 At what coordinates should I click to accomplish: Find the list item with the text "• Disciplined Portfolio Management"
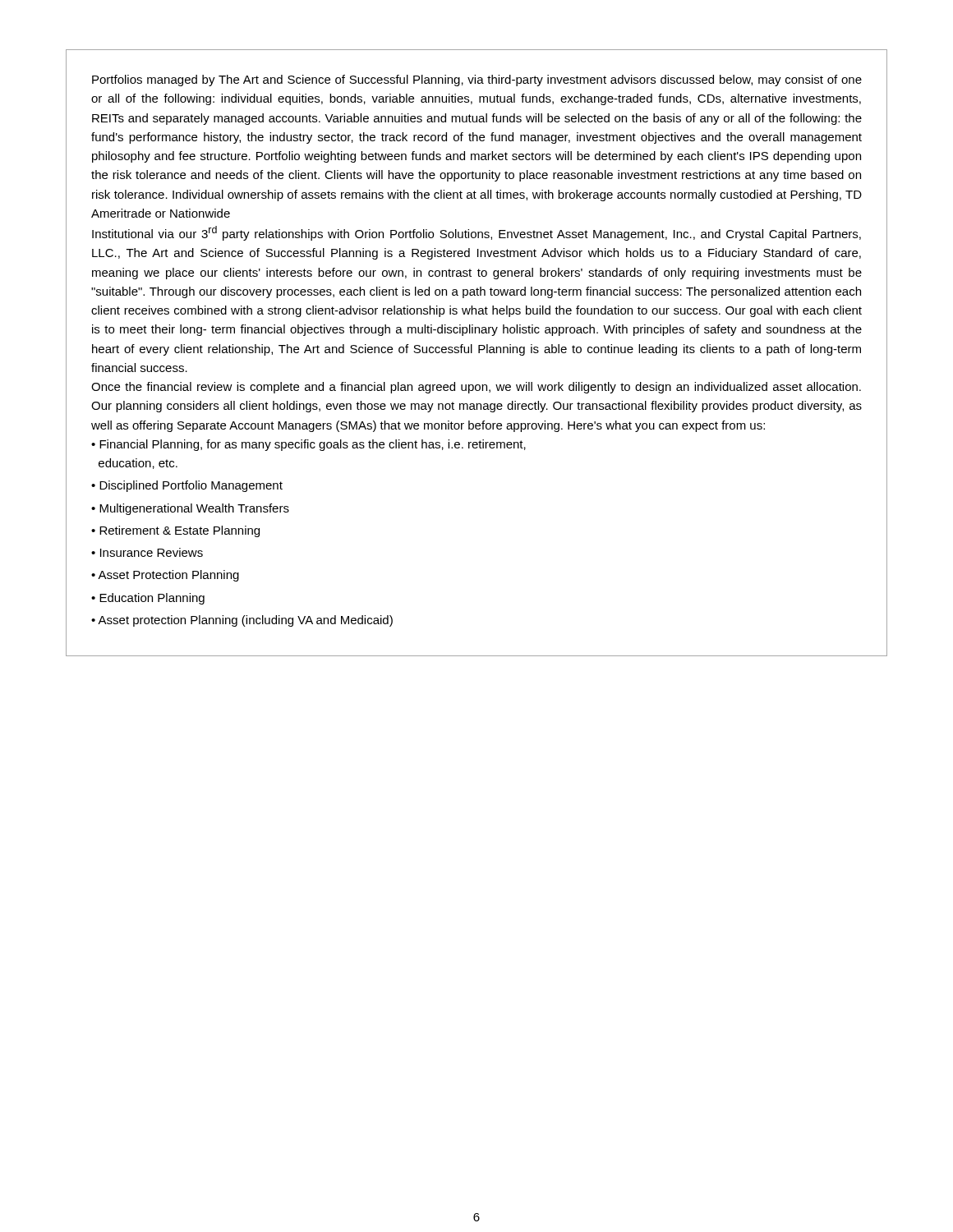tap(187, 485)
